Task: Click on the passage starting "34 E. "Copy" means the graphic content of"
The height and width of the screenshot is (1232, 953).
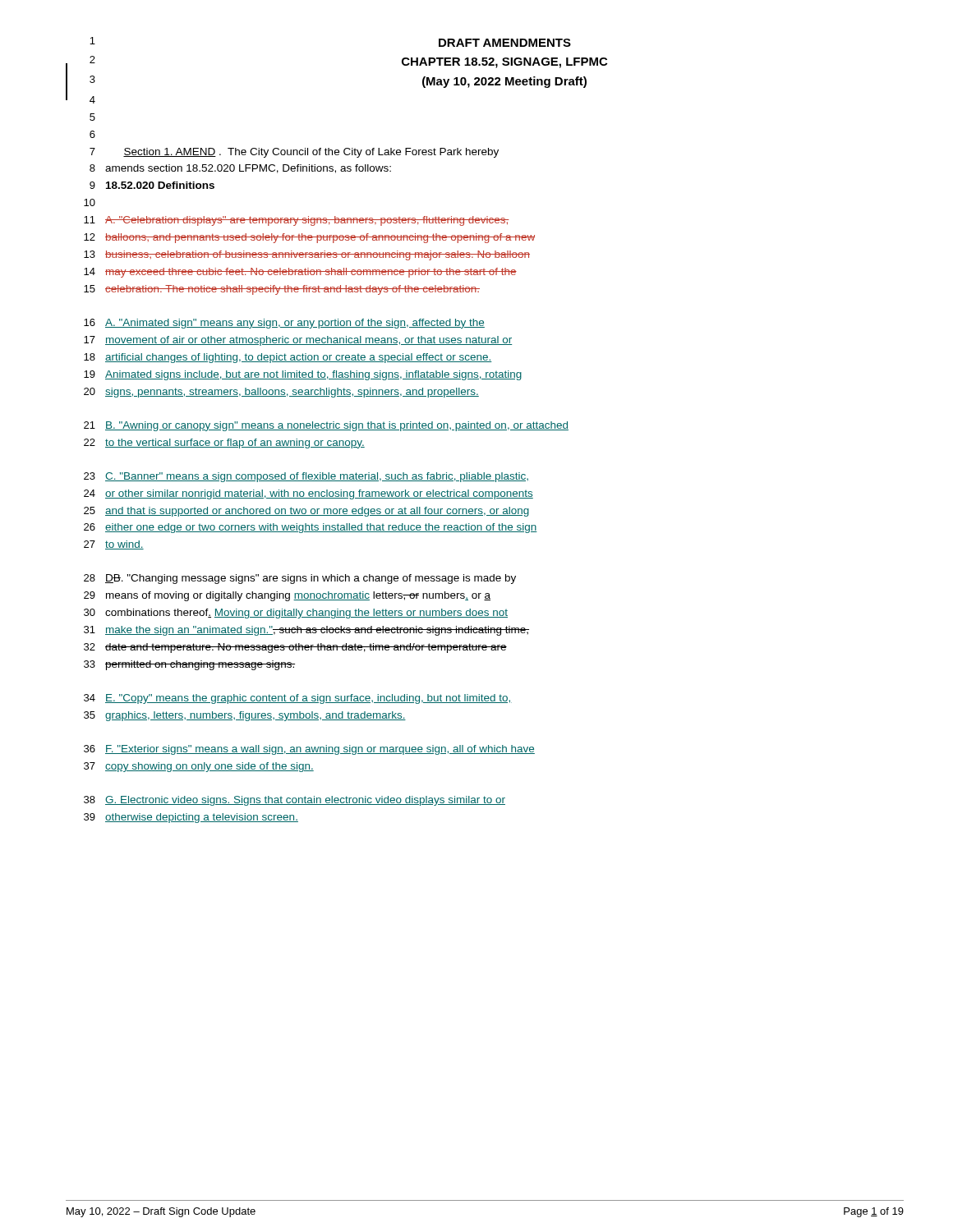Action: click(x=485, y=707)
